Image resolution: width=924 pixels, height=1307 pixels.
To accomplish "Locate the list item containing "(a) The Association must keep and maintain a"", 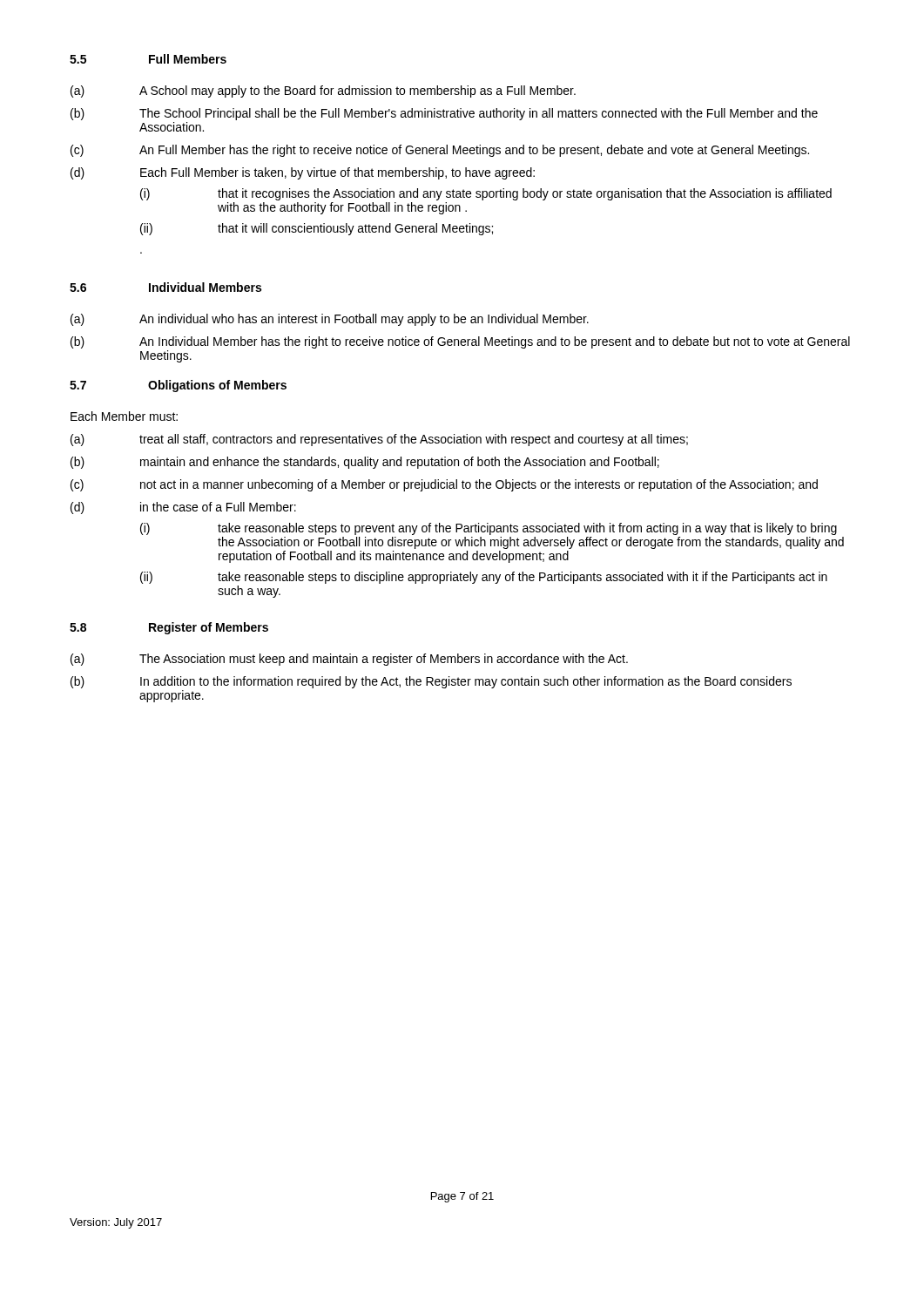I will [x=462, y=659].
